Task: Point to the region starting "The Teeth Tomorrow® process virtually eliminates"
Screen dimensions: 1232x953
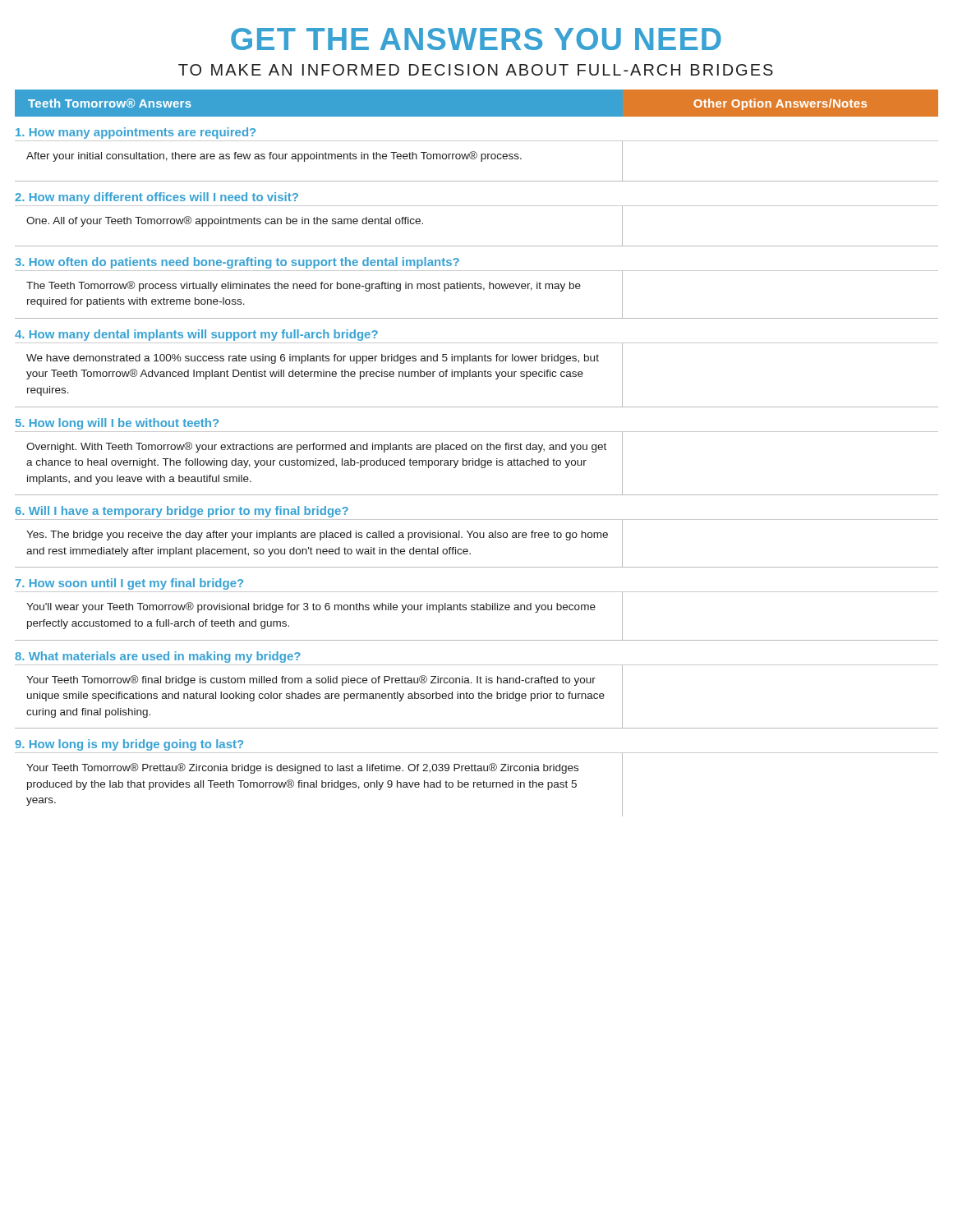Action: (304, 293)
